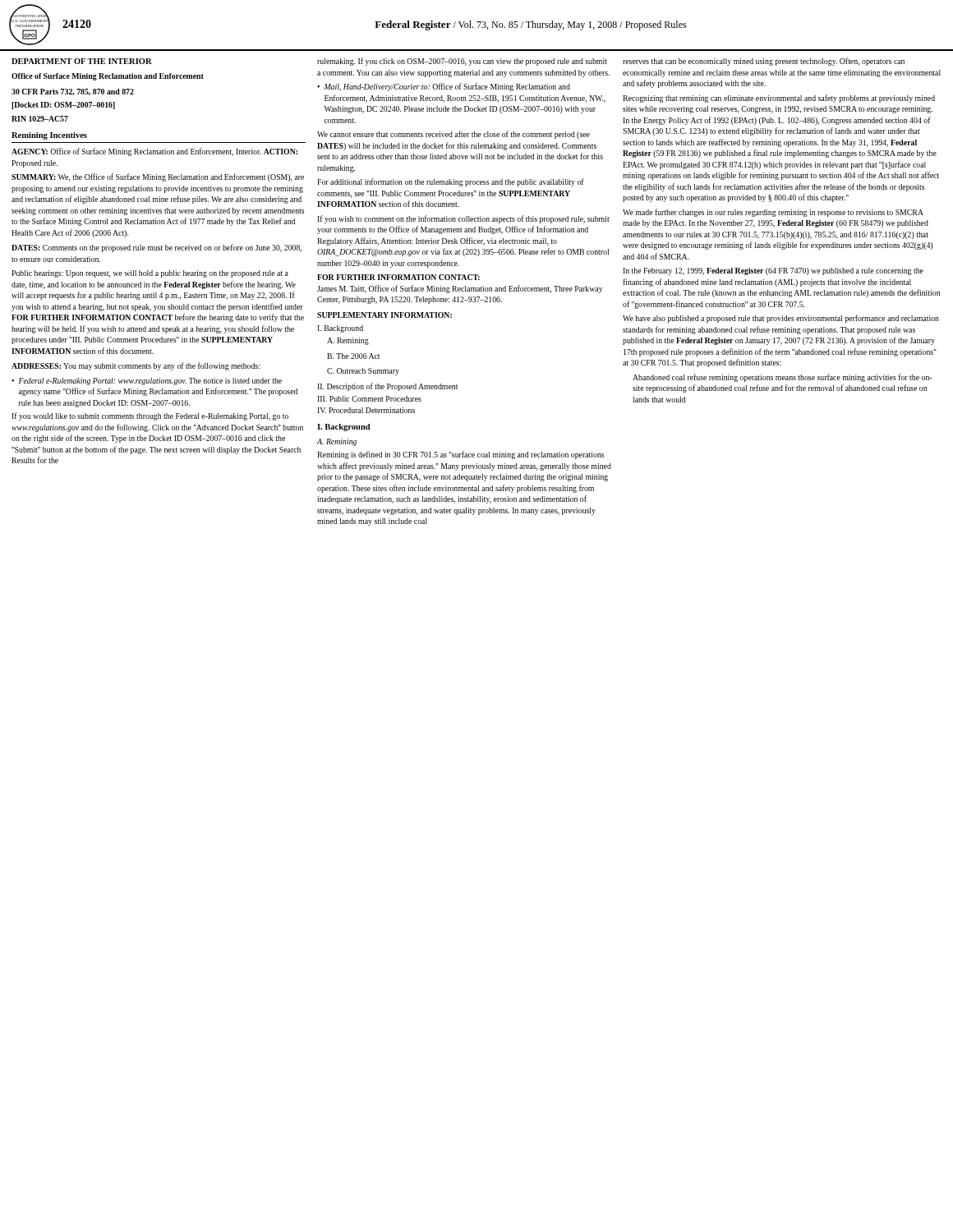Find the text with the text "RIN 1029–AC57"
This screenshot has width=953, height=1232.
[x=40, y=119]
